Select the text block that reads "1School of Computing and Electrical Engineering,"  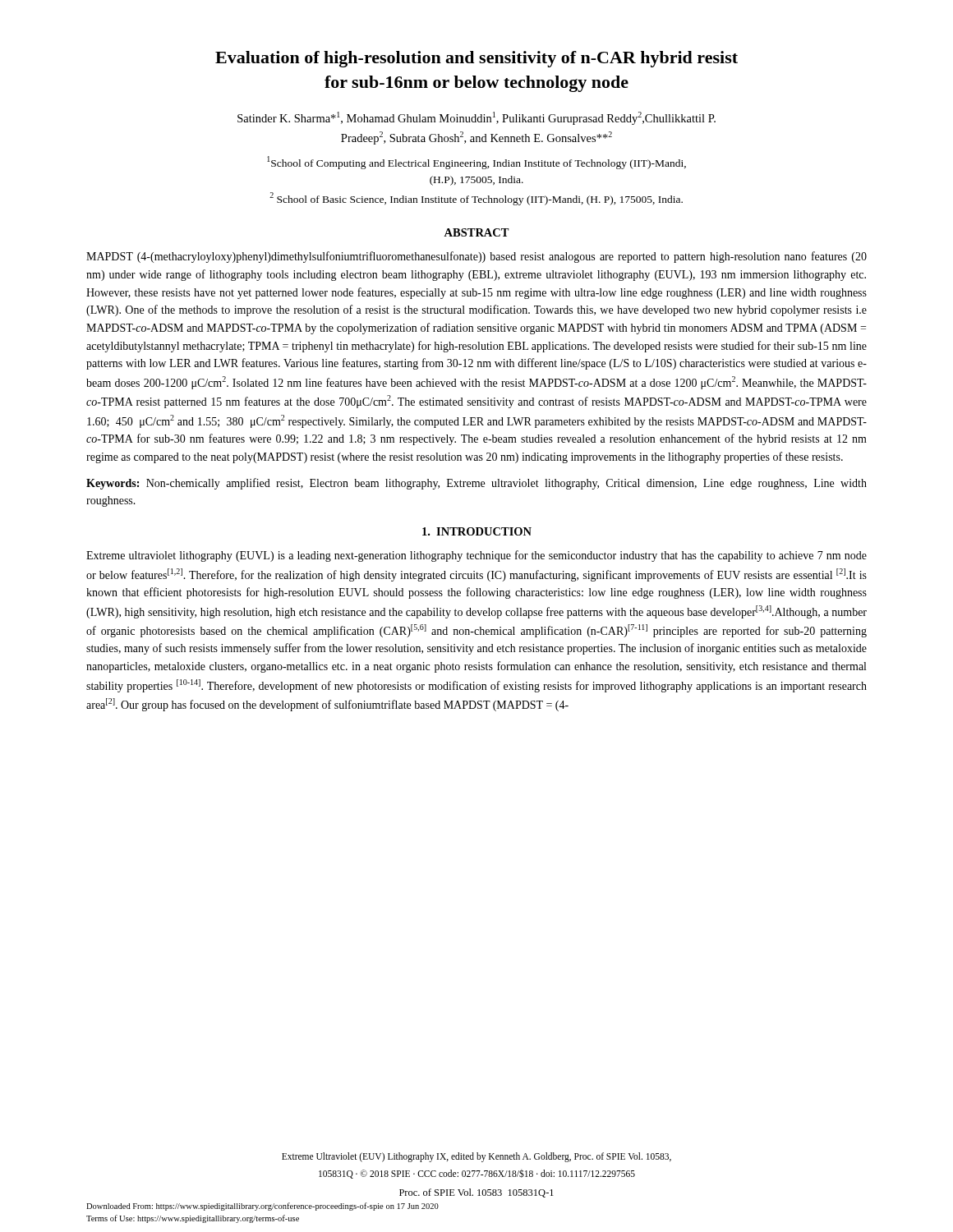coord(476,179)
